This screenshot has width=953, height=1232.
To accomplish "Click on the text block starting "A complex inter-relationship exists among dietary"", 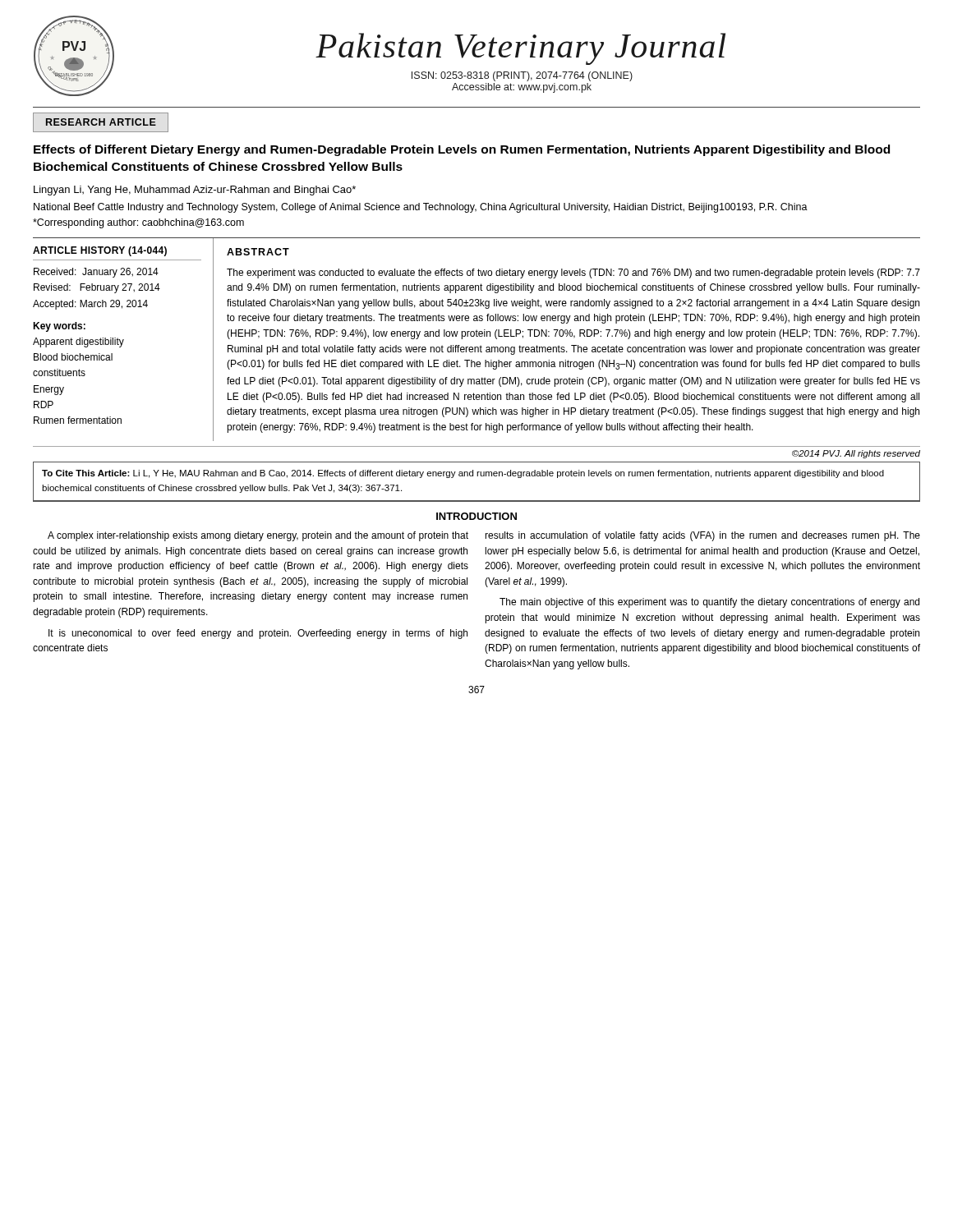I will [251, 574].
